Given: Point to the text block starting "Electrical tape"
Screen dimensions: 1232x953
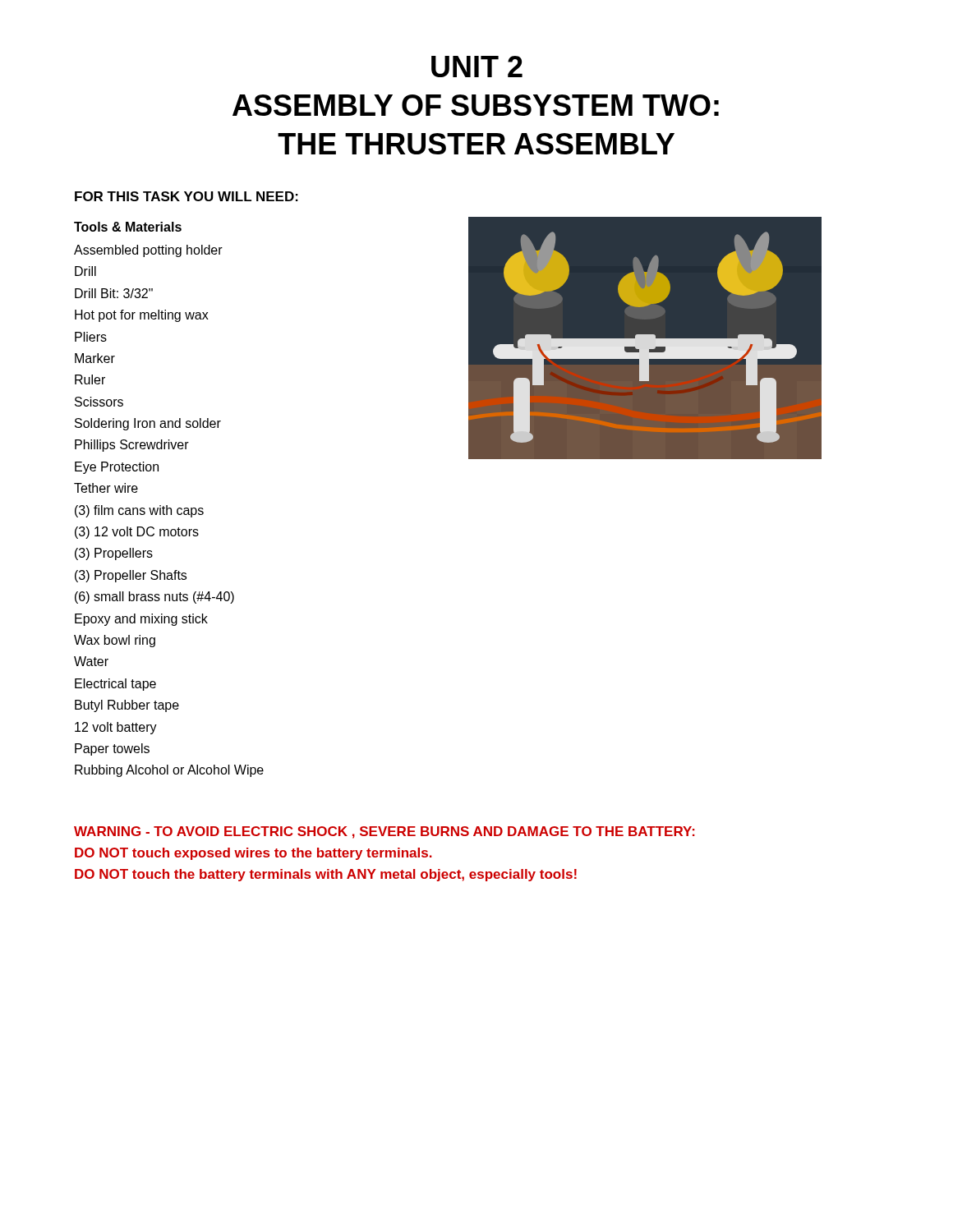Looking at the screenshot, I should pyautogui.click(x=115, y=684).
